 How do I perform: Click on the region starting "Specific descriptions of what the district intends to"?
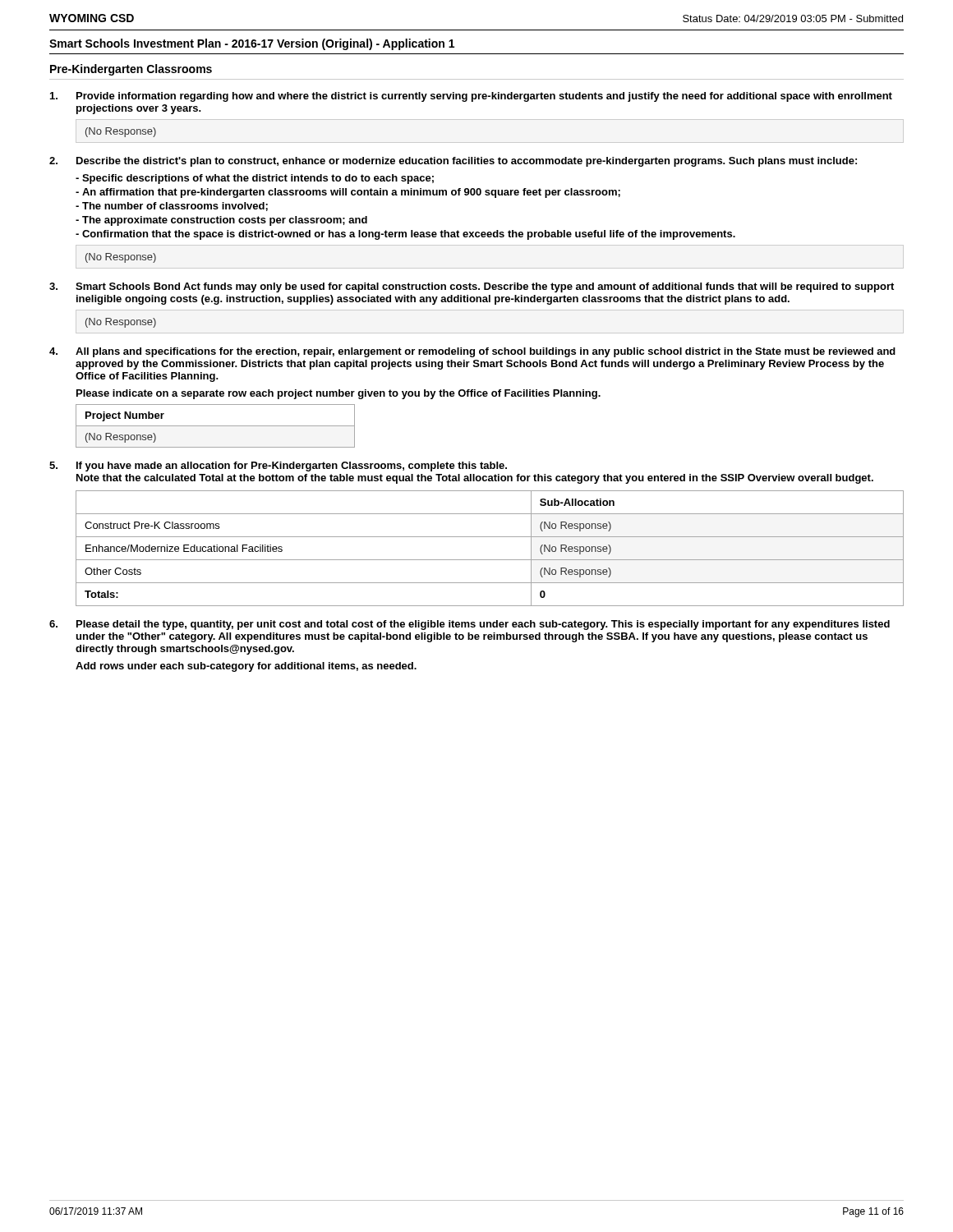pos(255,178)
